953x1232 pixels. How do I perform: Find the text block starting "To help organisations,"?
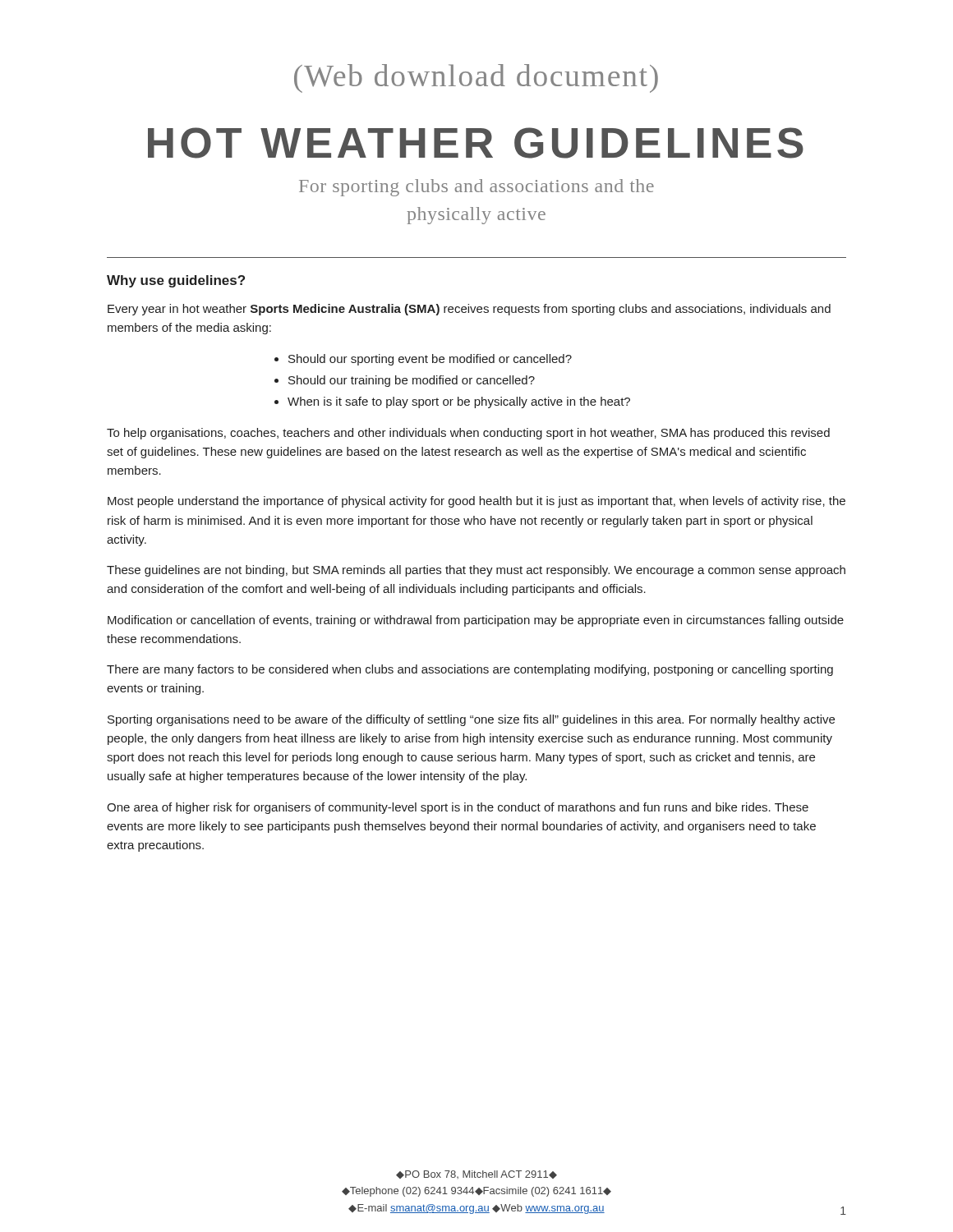(x=469, y=451)
